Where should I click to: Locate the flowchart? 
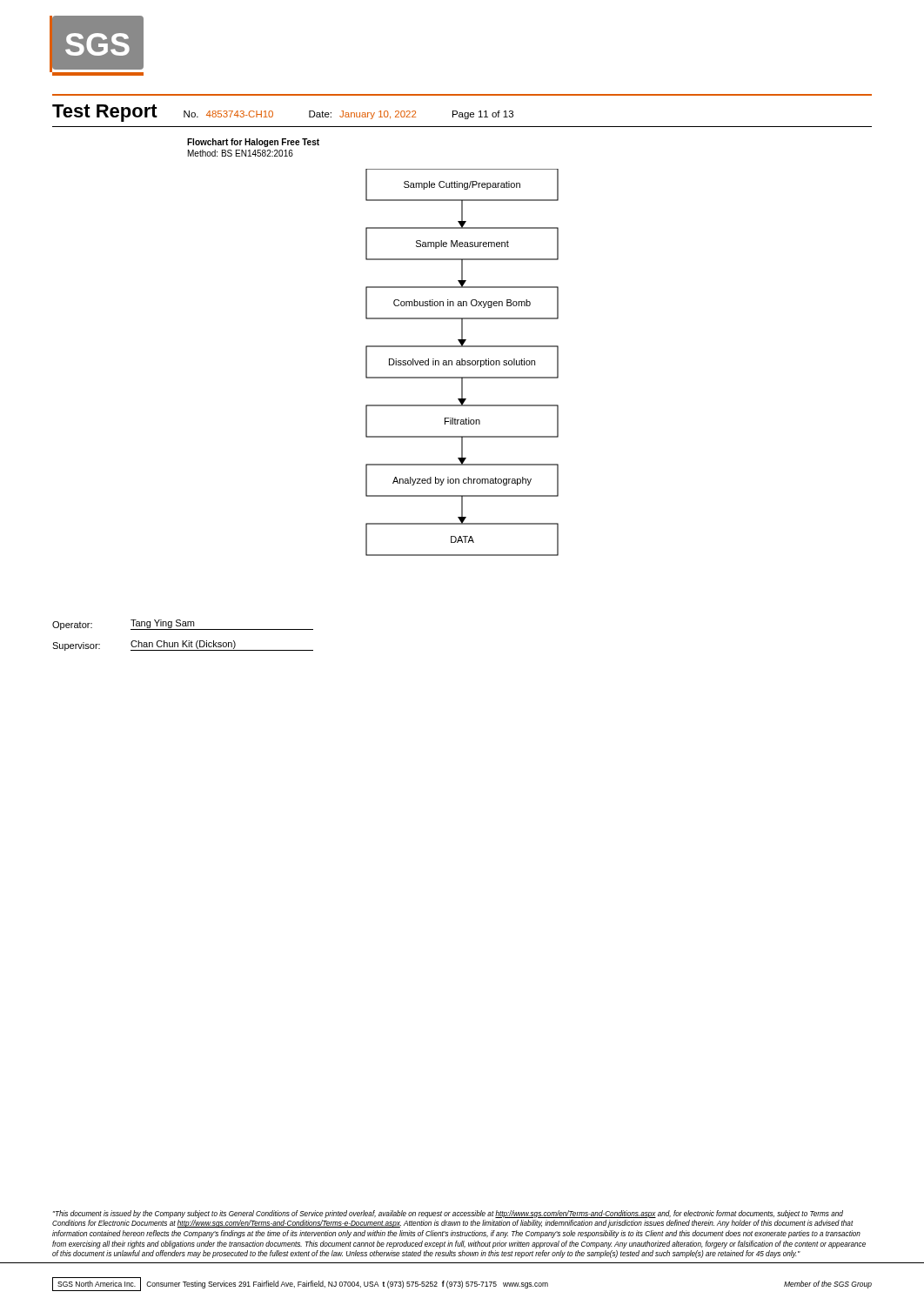pos(462,378)
